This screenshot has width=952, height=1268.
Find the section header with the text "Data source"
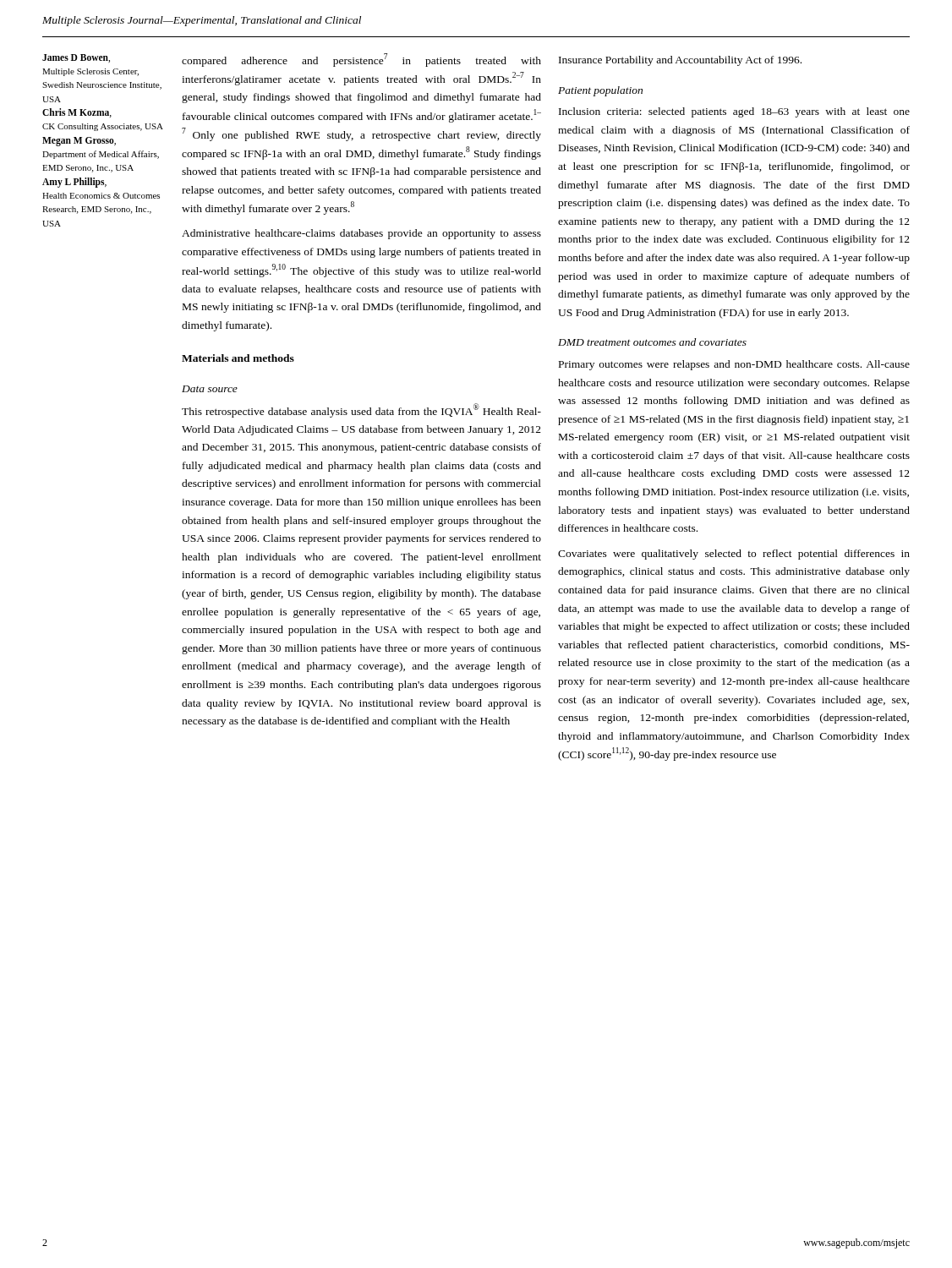pos(210,388)
